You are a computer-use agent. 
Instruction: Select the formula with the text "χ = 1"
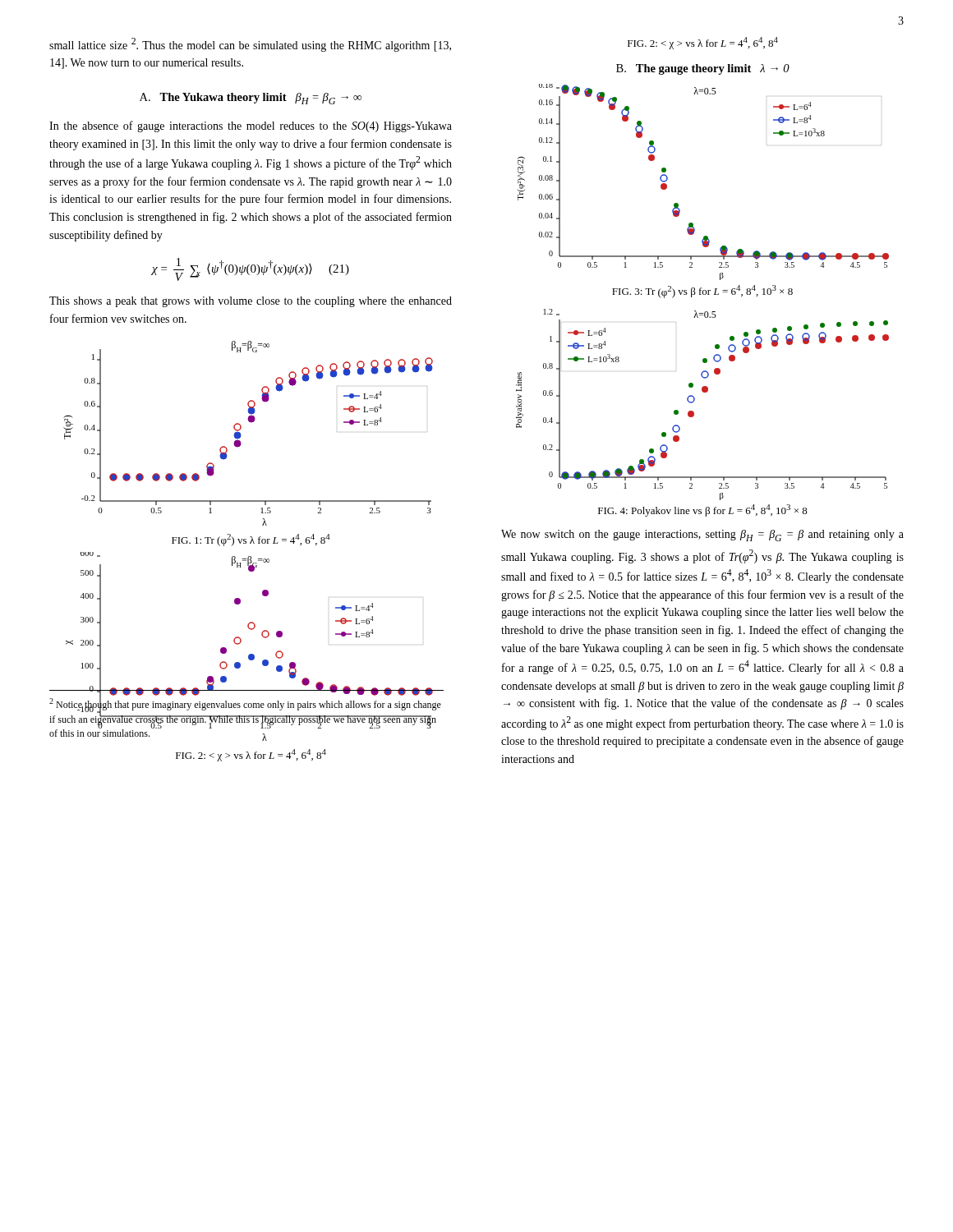pos(251,270)
